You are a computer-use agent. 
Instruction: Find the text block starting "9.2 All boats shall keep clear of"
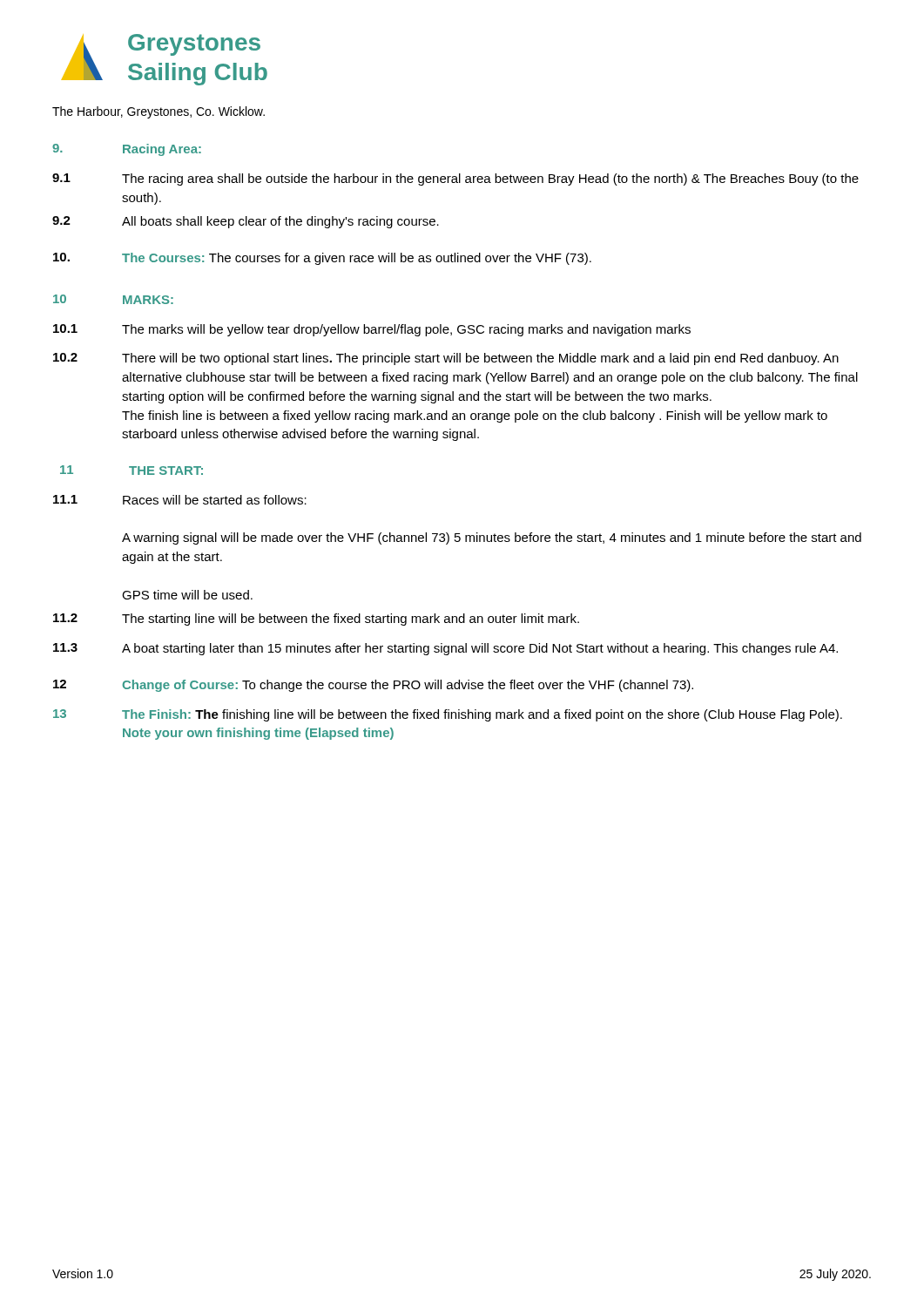246,222
